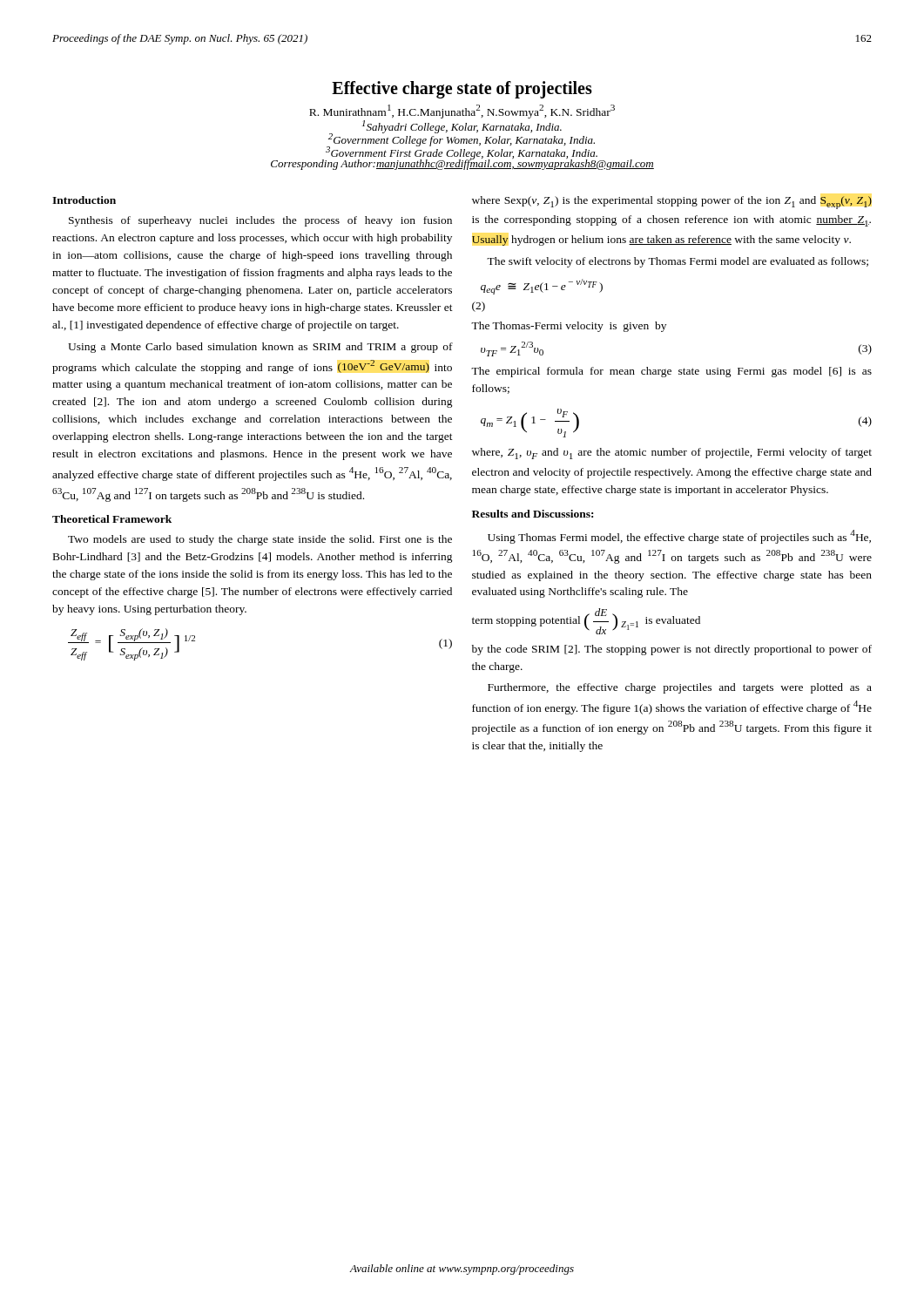Find the text starting "Theoretical Framework"
924x1307 pixels.
pyautogui.click(x=112, y=519)
